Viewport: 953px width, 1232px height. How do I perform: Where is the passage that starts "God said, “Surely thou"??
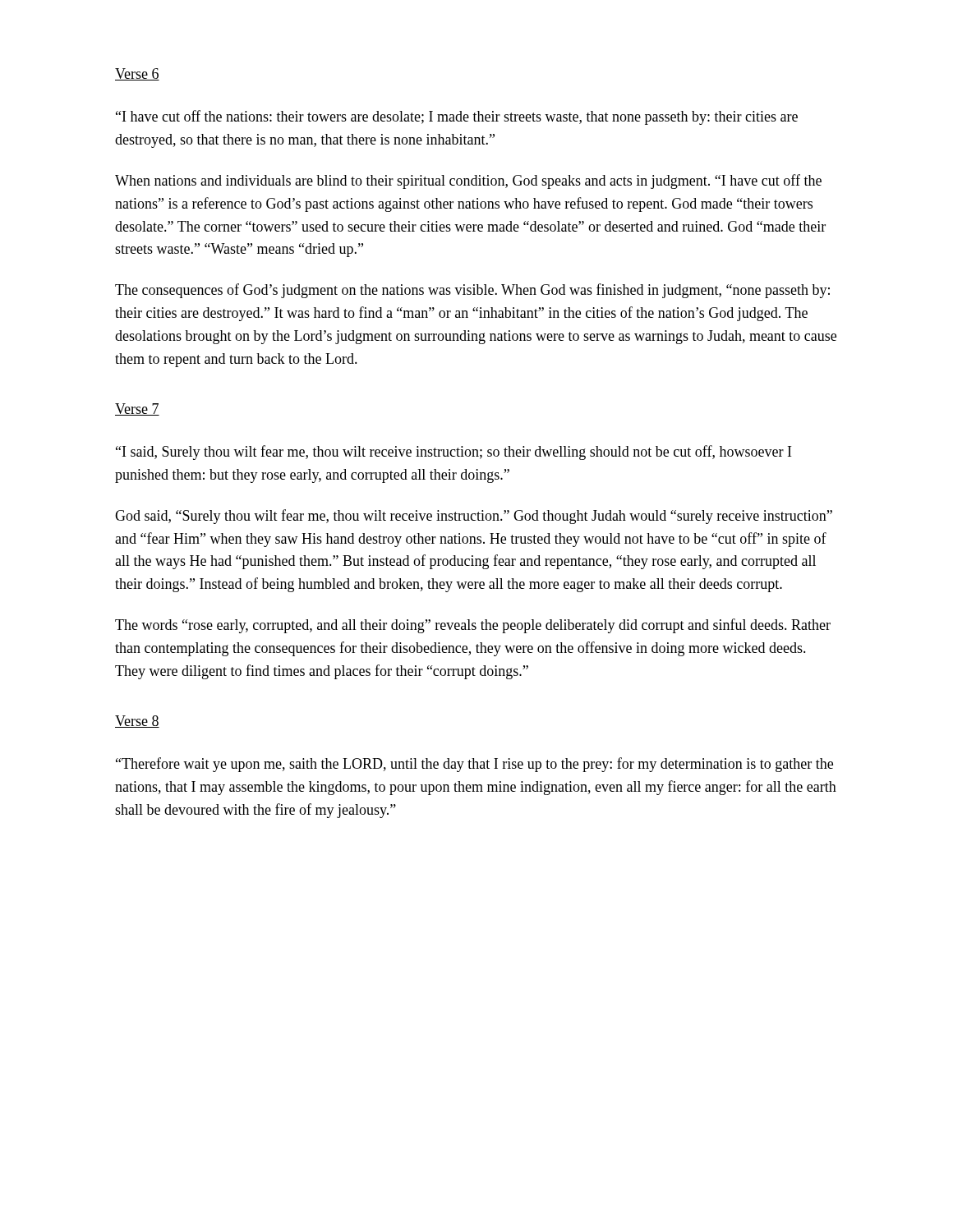coord(474,550)
